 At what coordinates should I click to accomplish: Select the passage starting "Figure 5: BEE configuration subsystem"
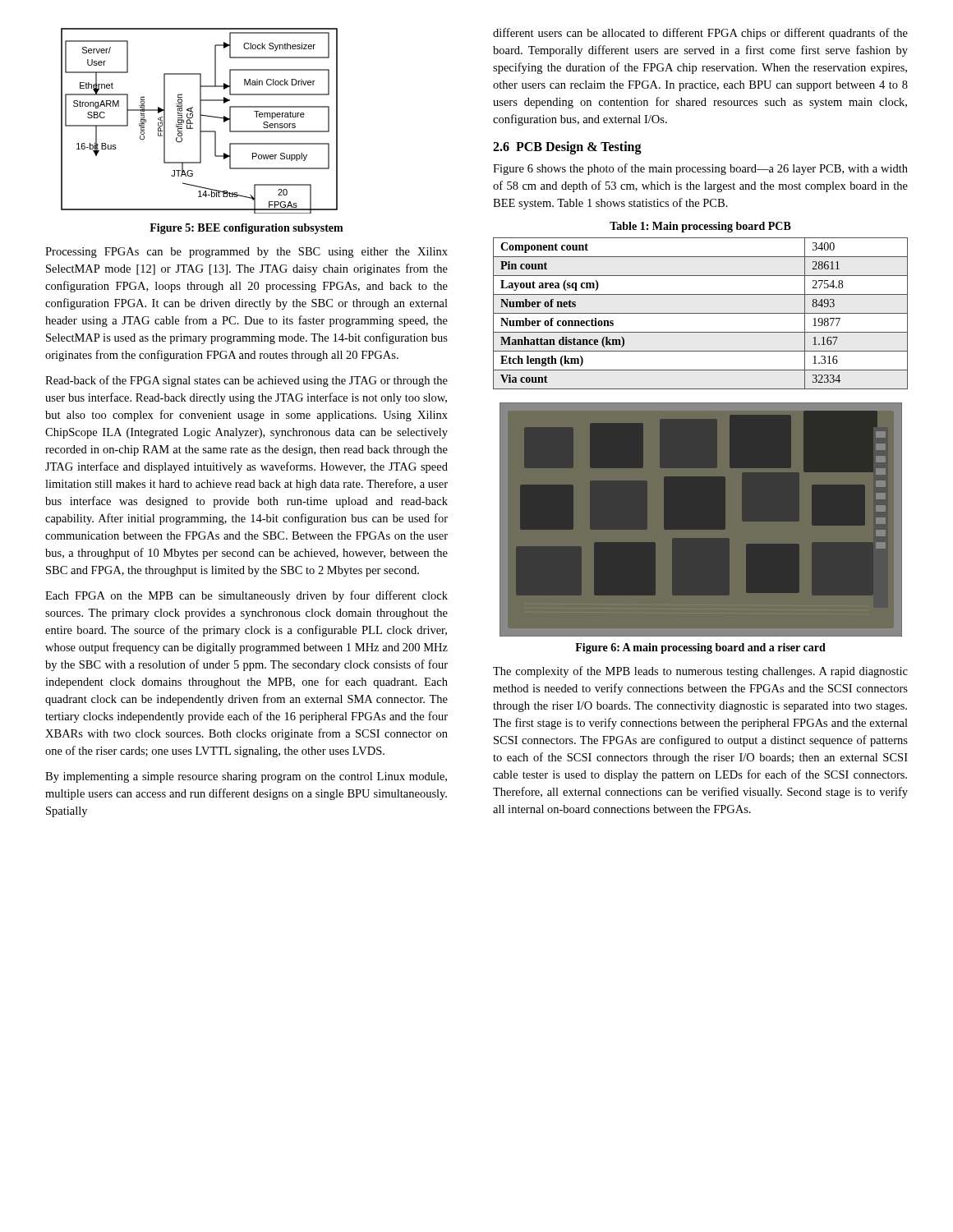click(246, 228)
